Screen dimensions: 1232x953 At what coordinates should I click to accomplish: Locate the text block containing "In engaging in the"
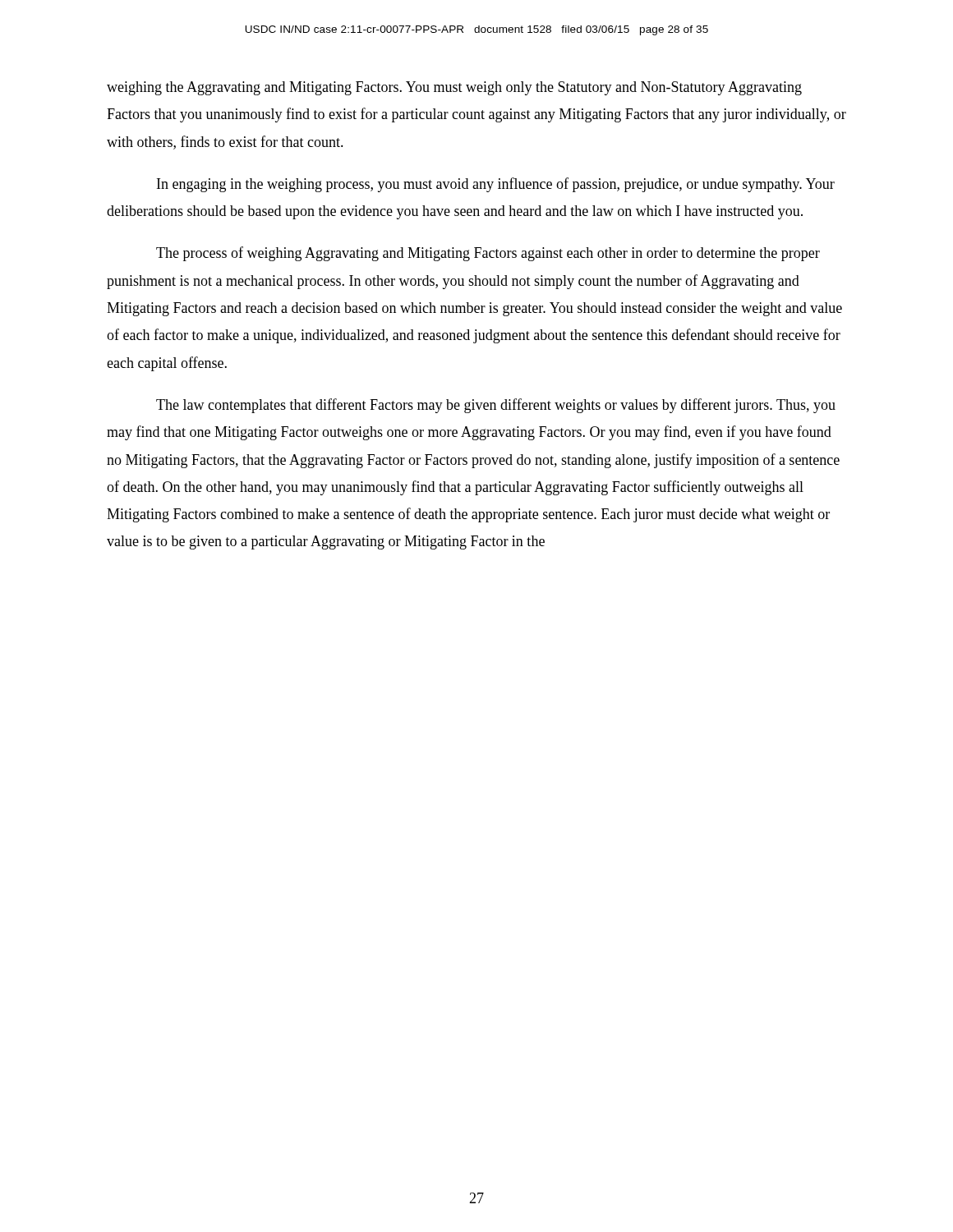click(471, 198)
